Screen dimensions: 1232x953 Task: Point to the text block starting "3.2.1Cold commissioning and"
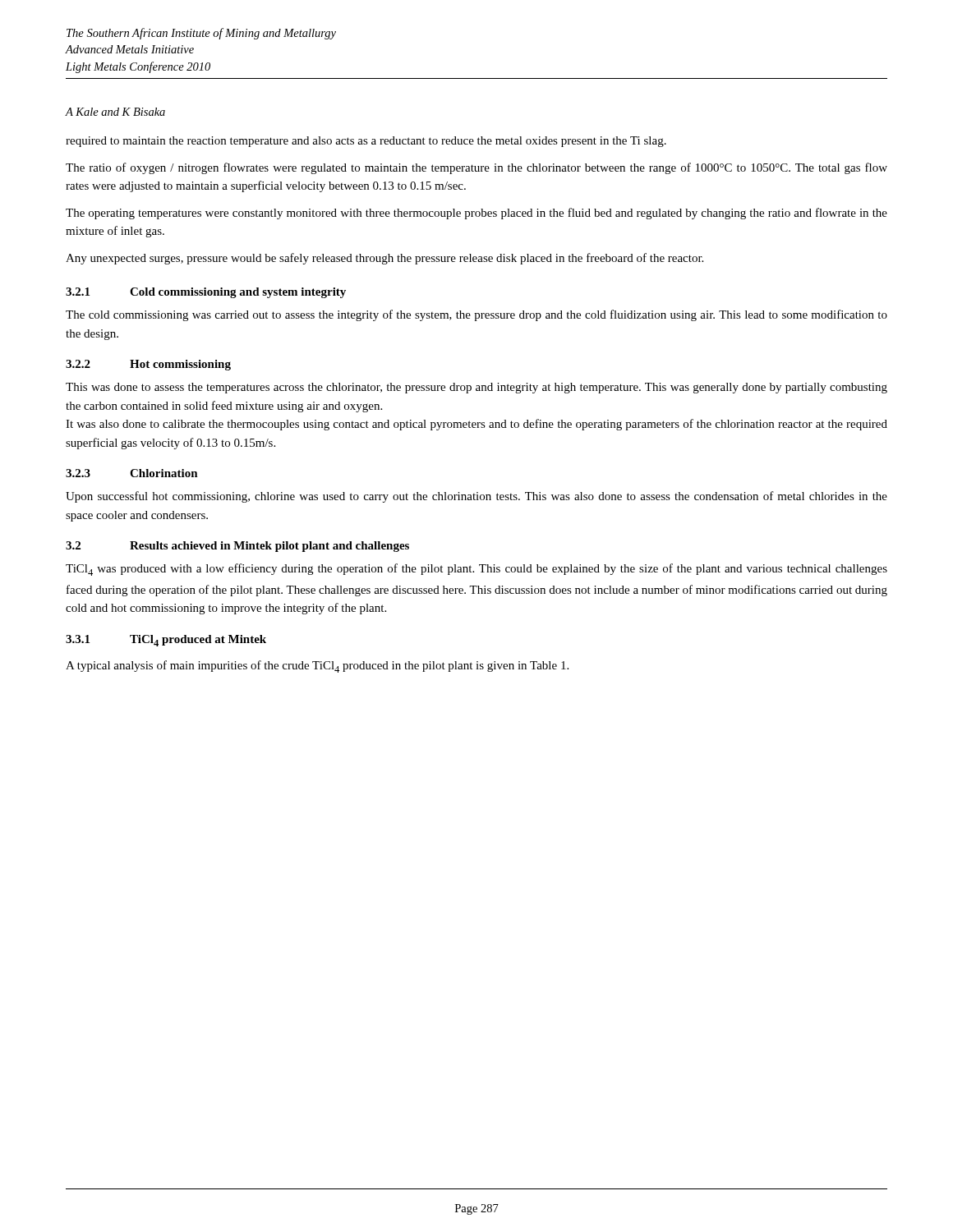pyautogui.click(x=206, y=292)
